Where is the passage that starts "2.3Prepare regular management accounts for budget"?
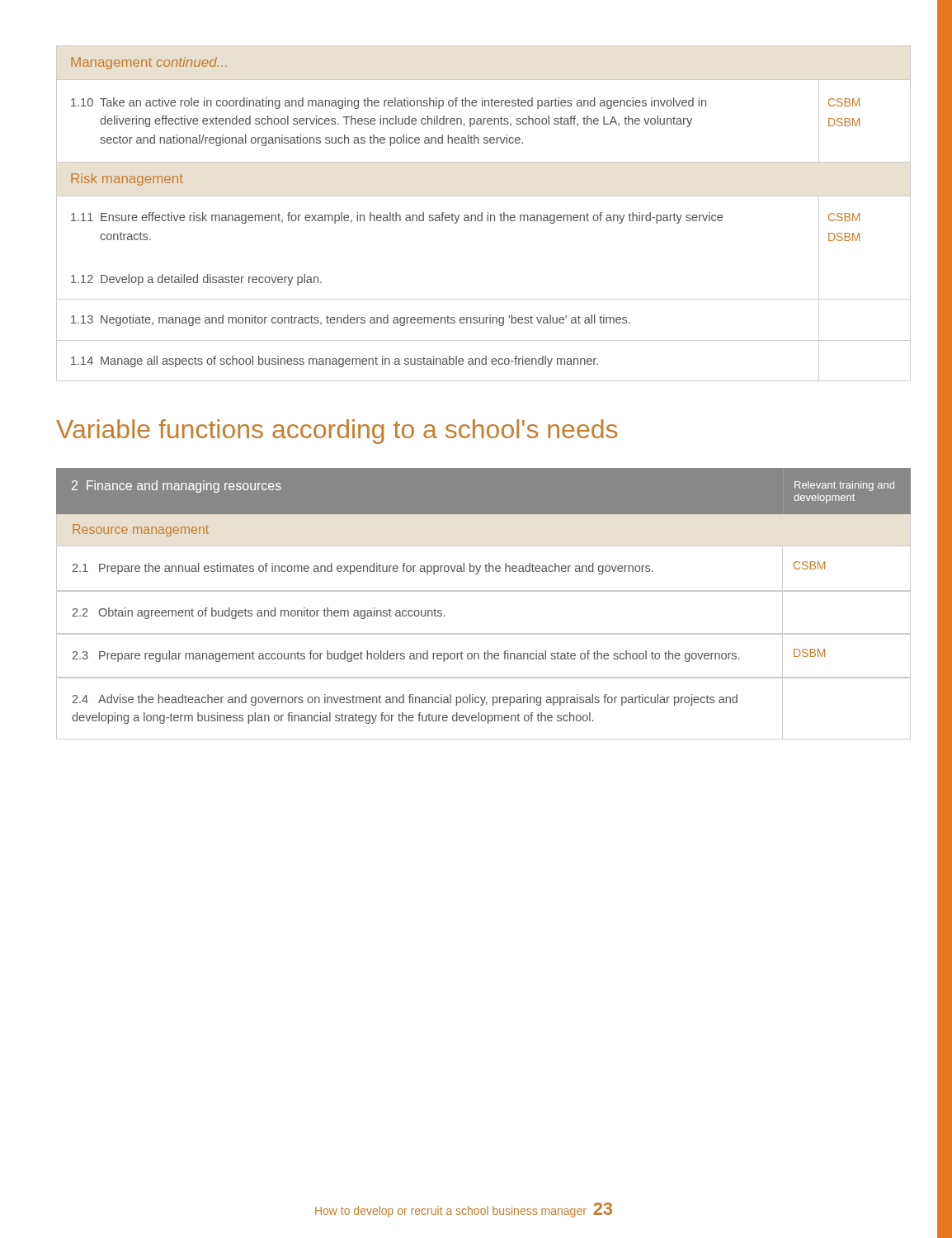952x1238 pixels. tap(483, 656)
